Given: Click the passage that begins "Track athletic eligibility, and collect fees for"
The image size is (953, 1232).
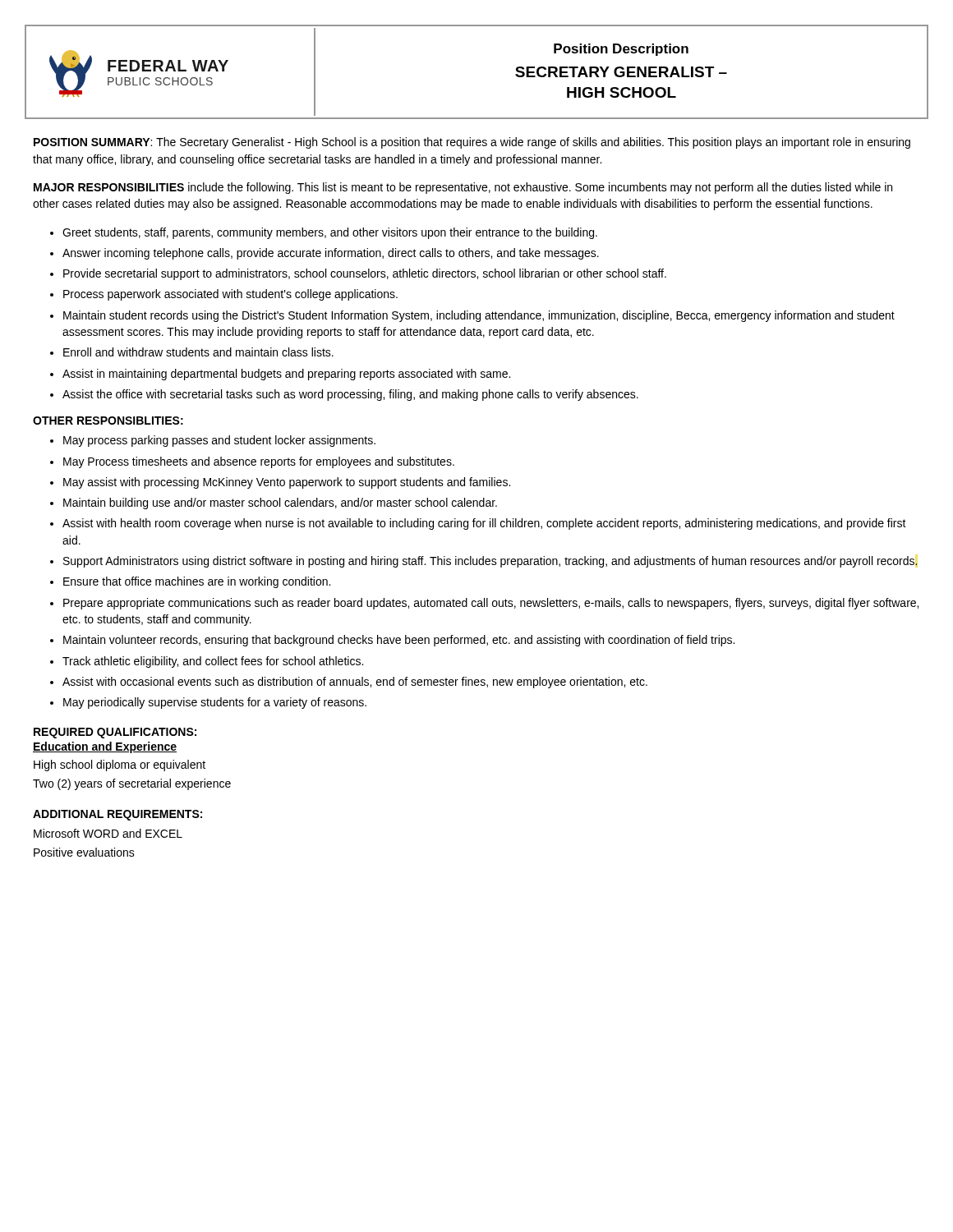Looking at the screenshot, I should [x=213, y=661].
